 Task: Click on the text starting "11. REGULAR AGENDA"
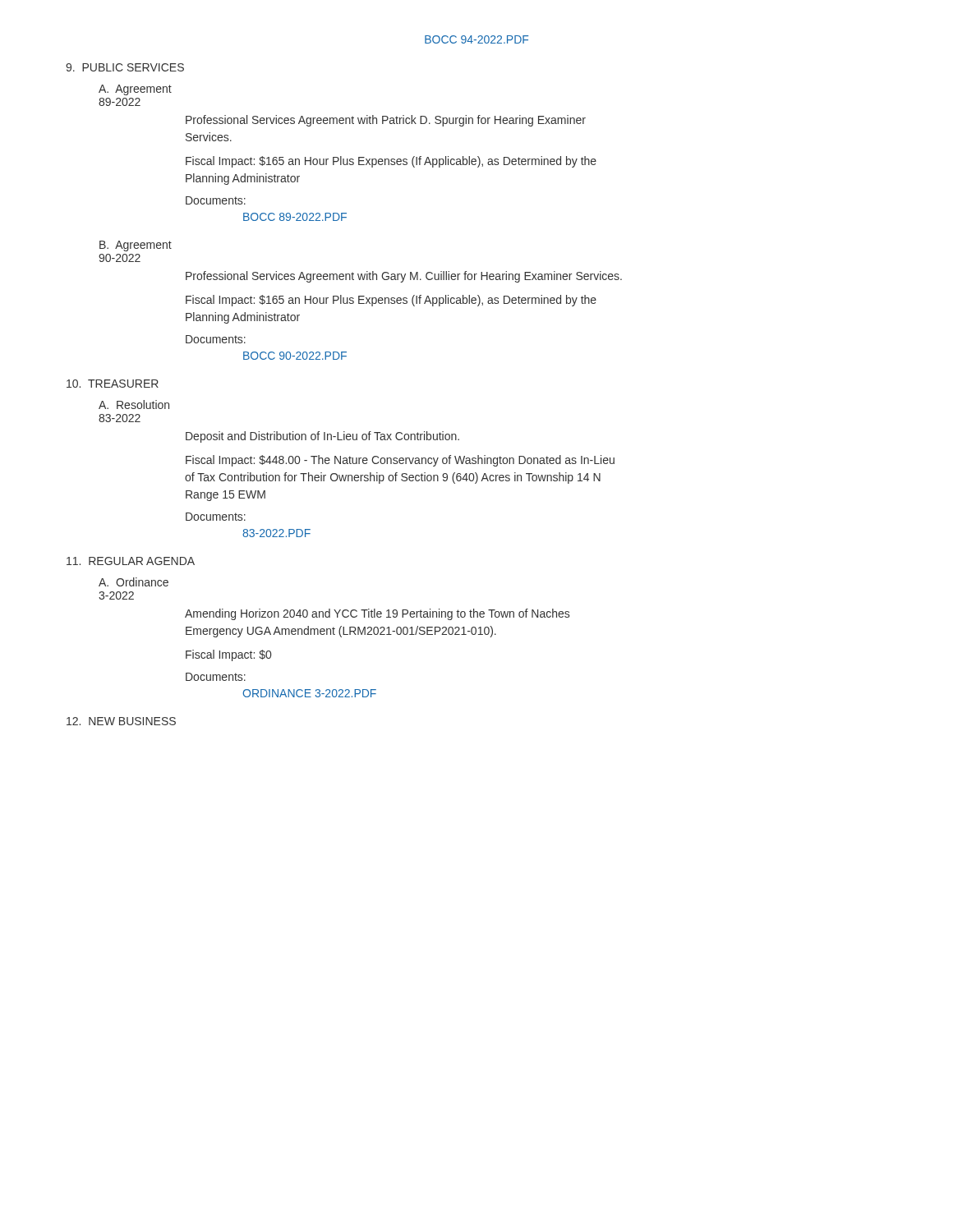coord(130,561)
